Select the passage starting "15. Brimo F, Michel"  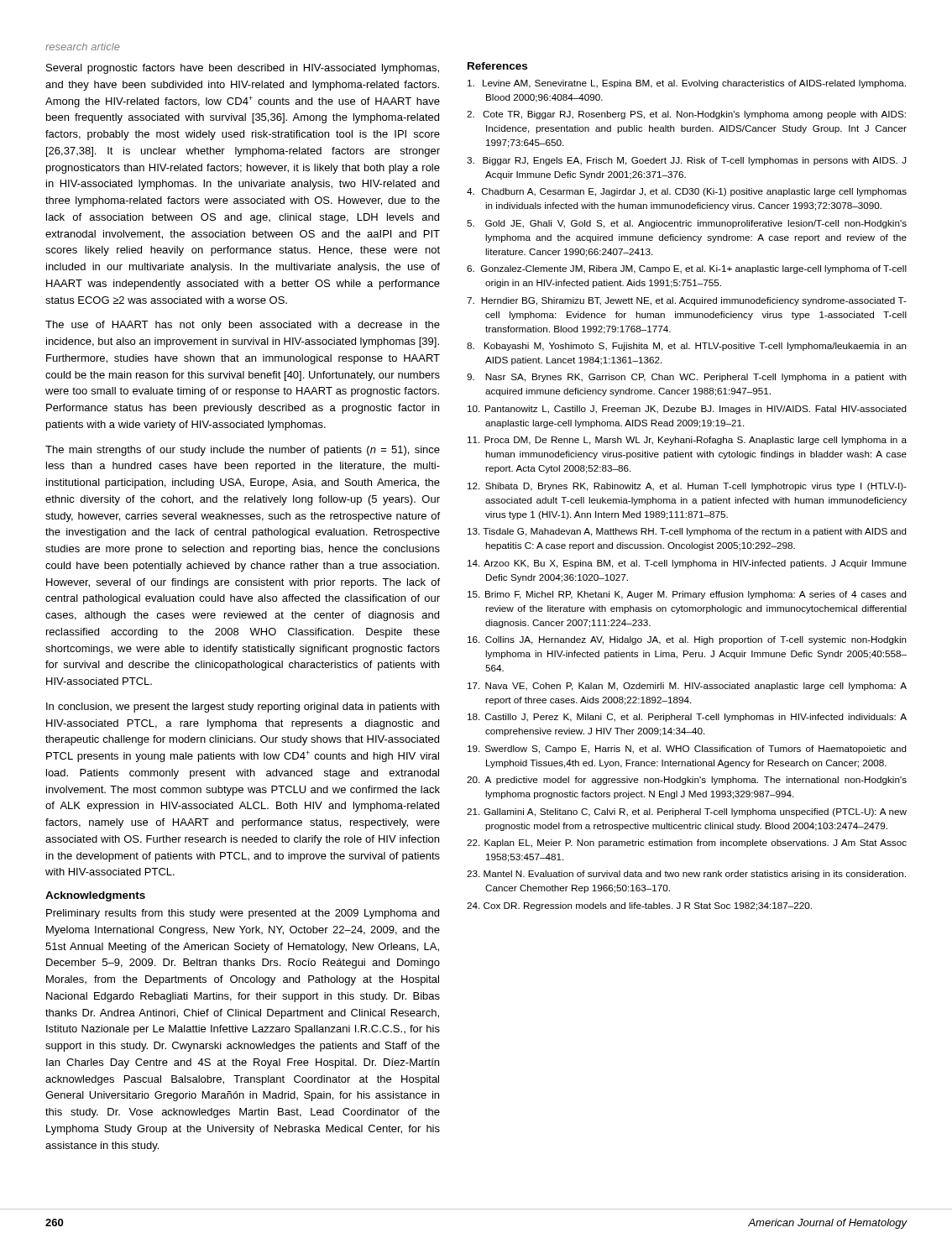click(x=687, y=608)
